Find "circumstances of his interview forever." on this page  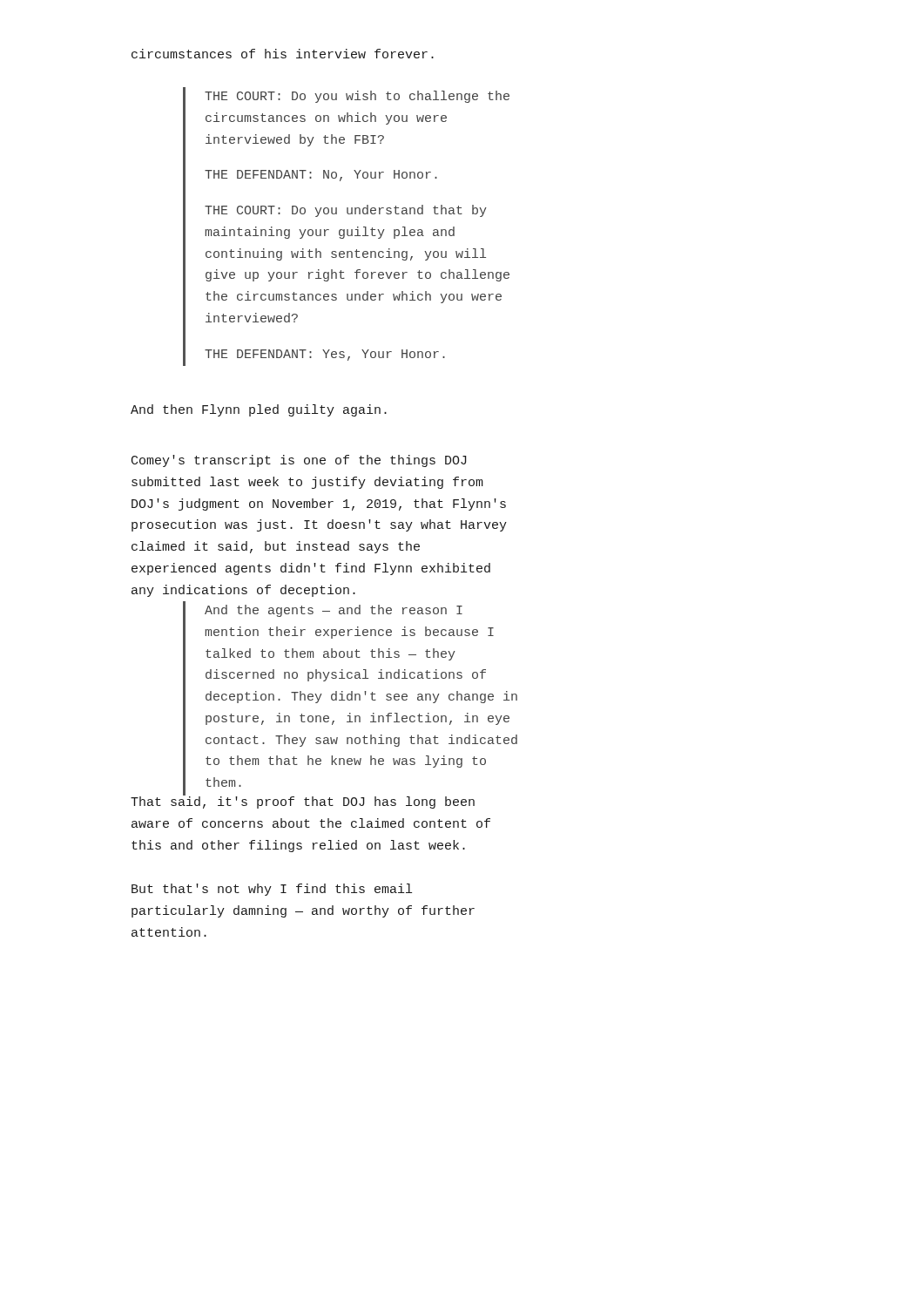click(284, 55)
